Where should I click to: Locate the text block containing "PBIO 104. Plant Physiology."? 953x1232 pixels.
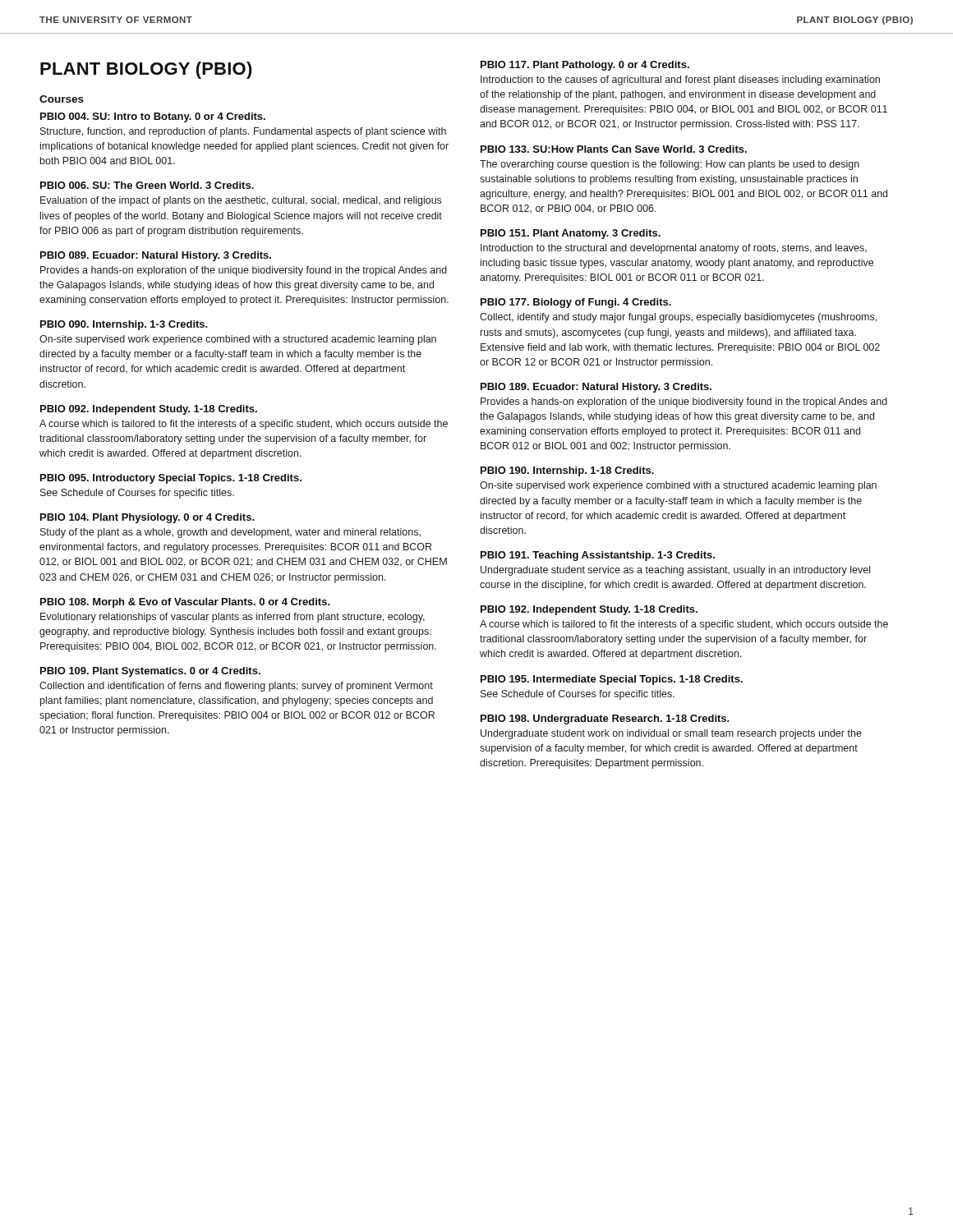pos(245,548)
